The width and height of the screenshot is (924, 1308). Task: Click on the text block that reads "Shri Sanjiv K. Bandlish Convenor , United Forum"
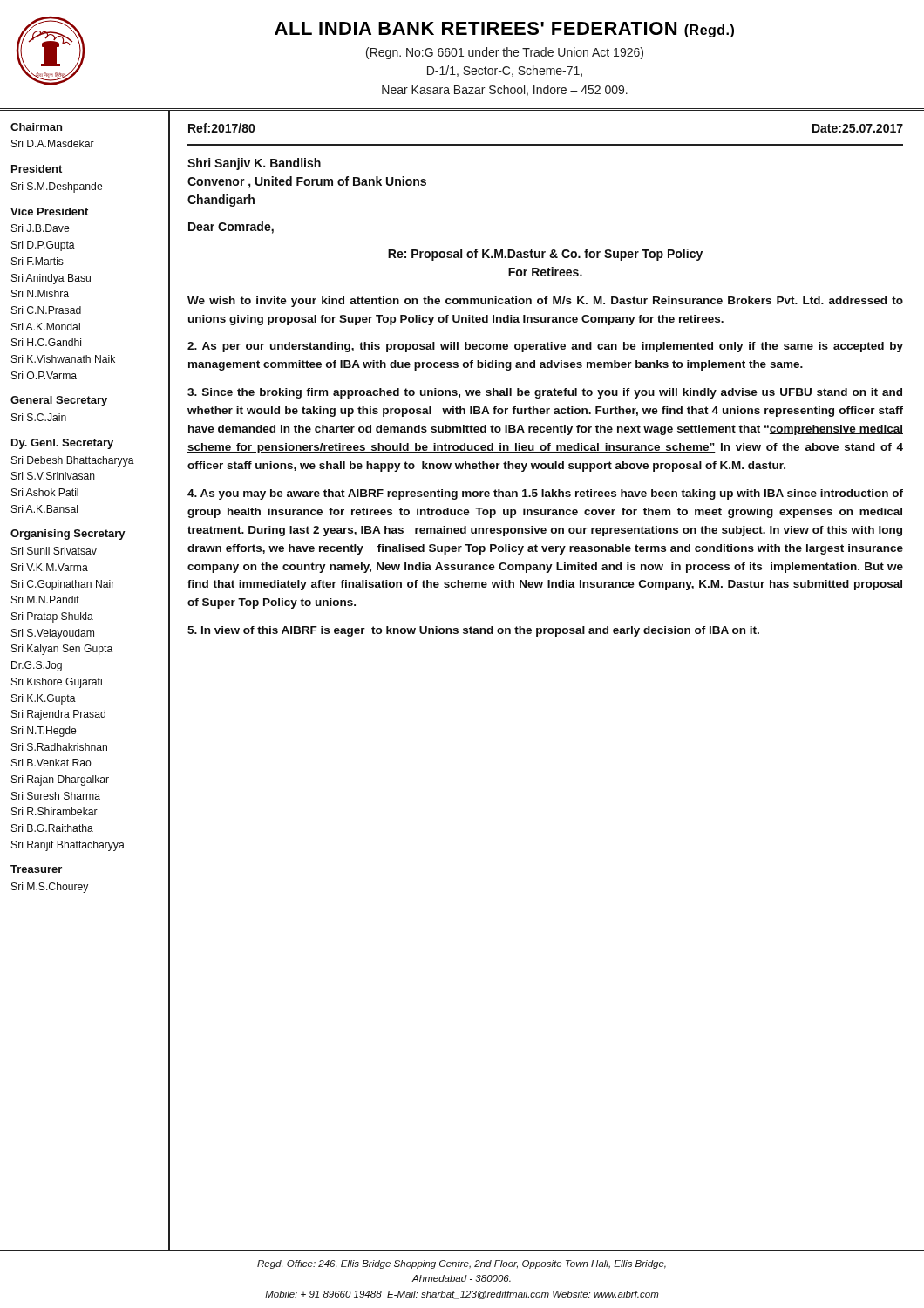coord(307,181)
